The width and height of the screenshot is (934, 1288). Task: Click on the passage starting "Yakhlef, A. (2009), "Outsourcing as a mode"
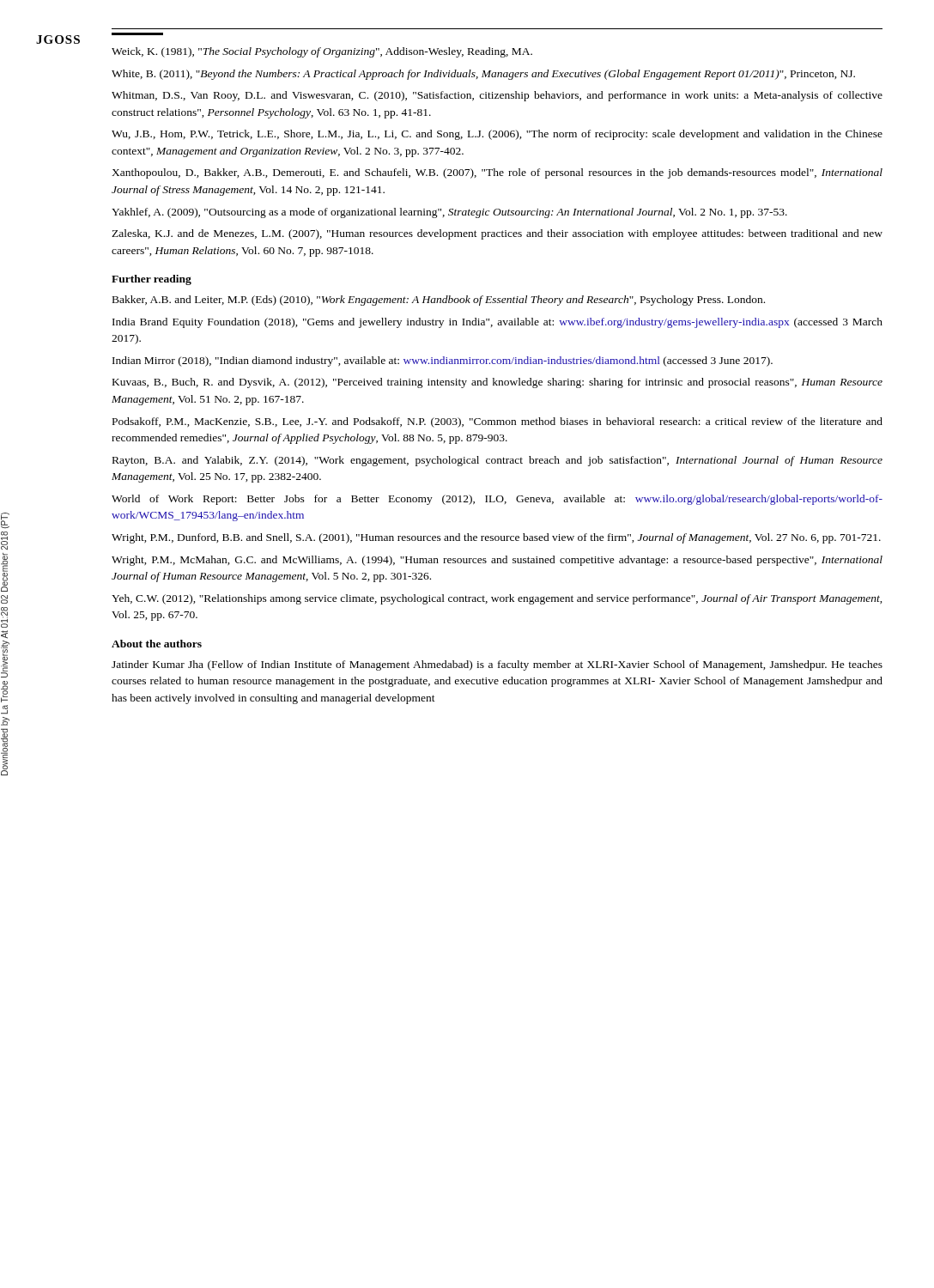[450, 211]
